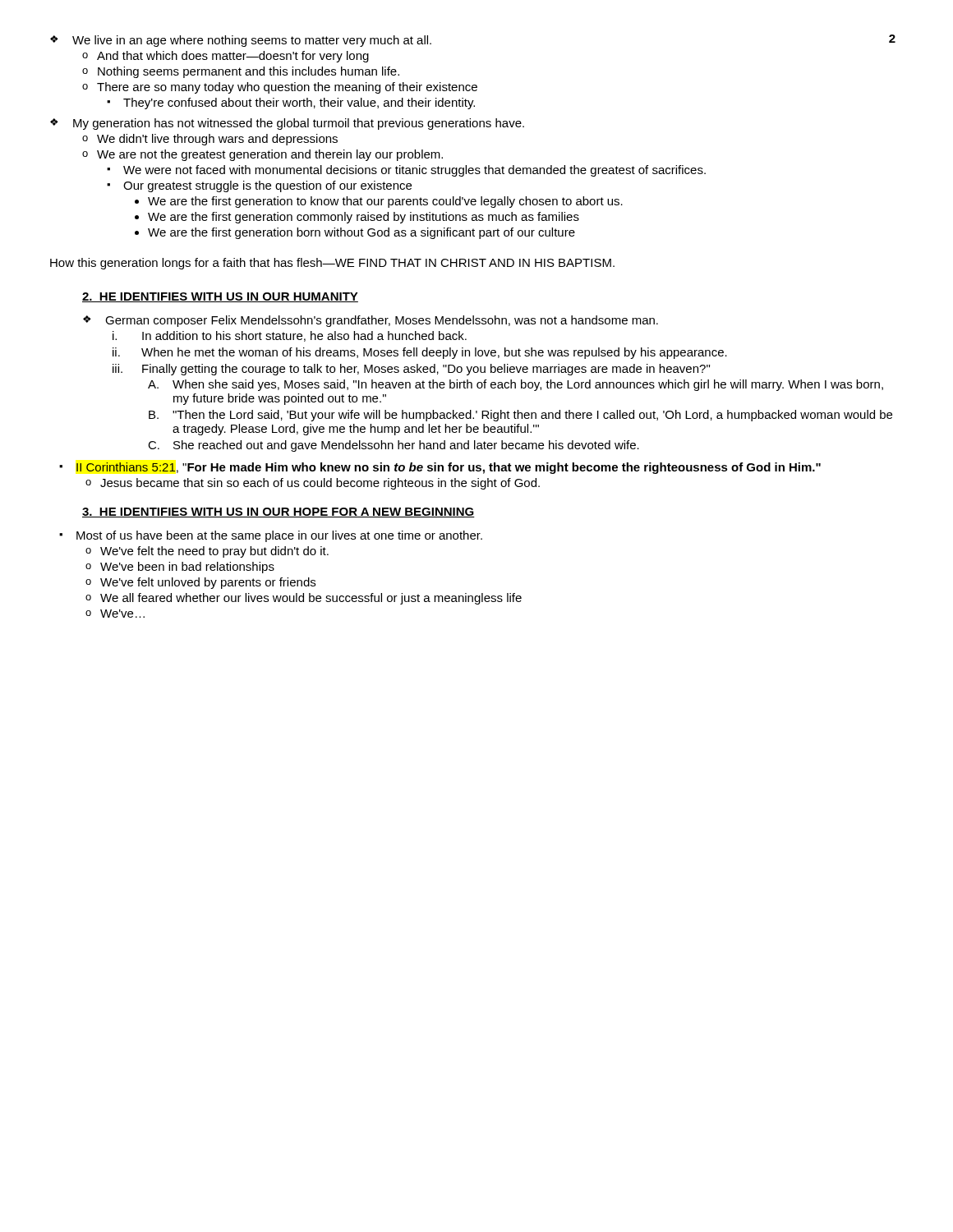
Task: Find the list item with the text ""Then the Lord said, 'But your wife"
Action: (x=533, y=421)
